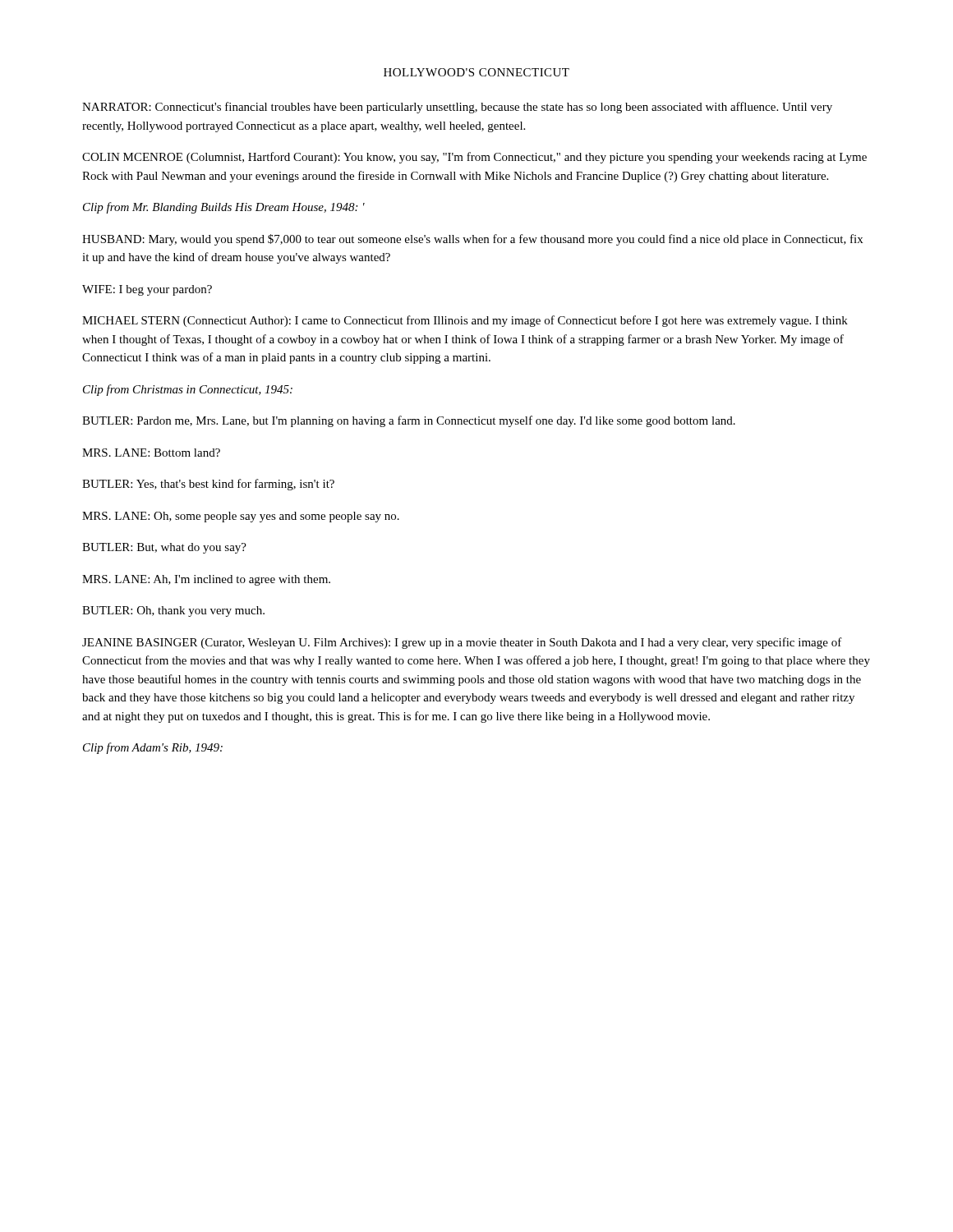Locate the text block starting "Clip from Adam's Rib, 1949:"
The image size is (953, 1232).
[x=153, y=747]
